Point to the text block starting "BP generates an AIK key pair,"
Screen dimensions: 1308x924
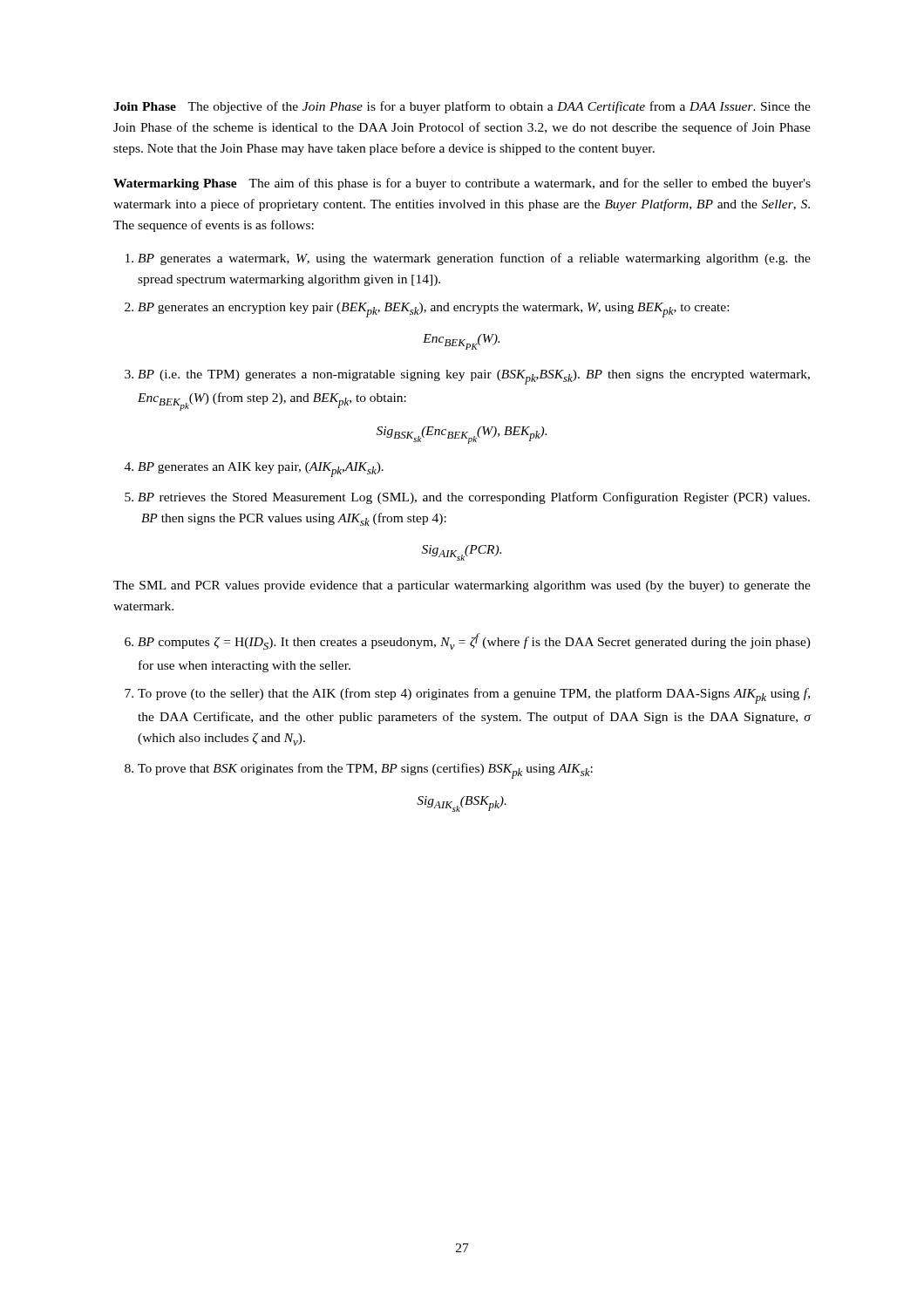point(261,470)
